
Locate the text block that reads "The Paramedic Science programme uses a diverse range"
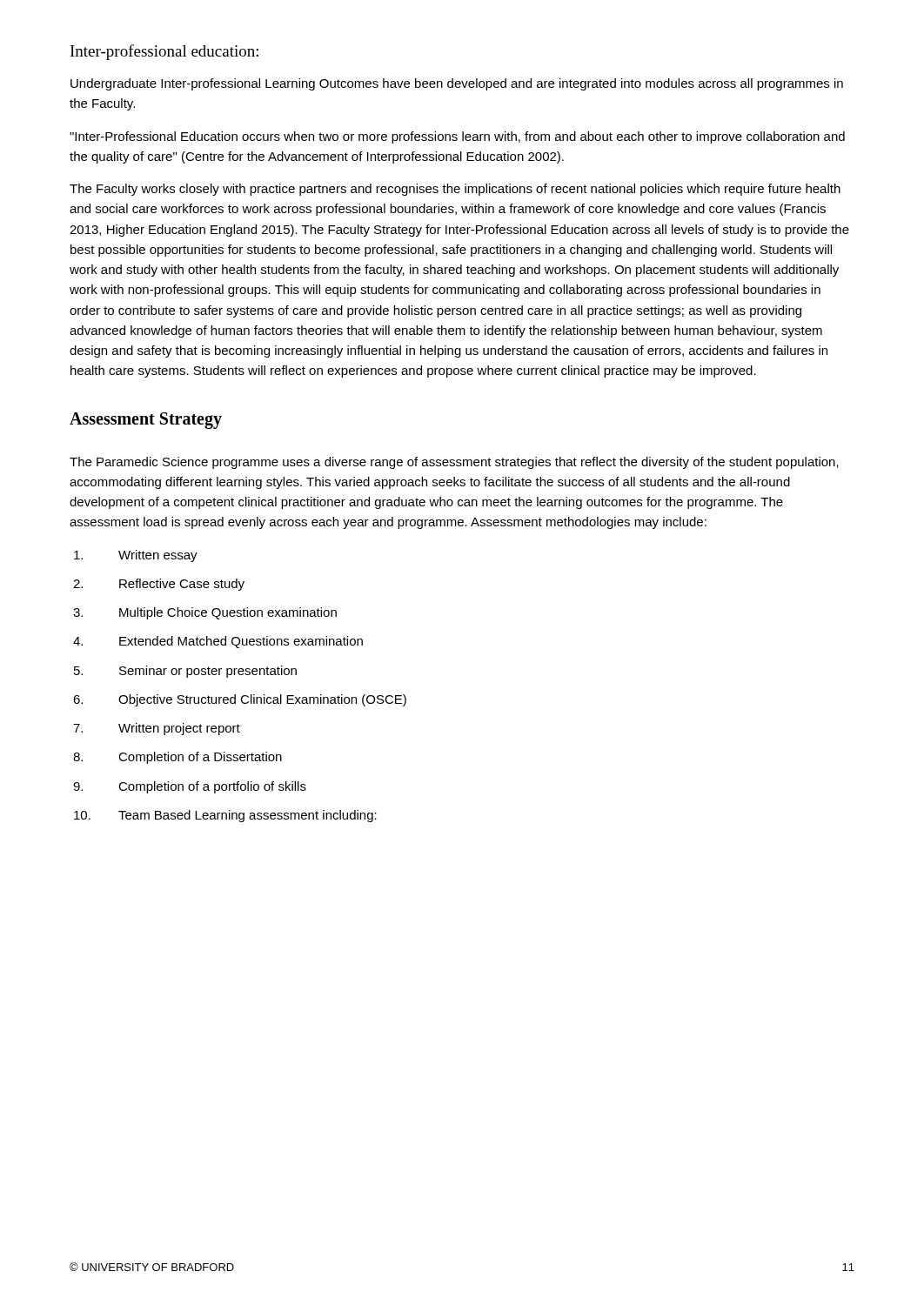[x=454, y=491]
